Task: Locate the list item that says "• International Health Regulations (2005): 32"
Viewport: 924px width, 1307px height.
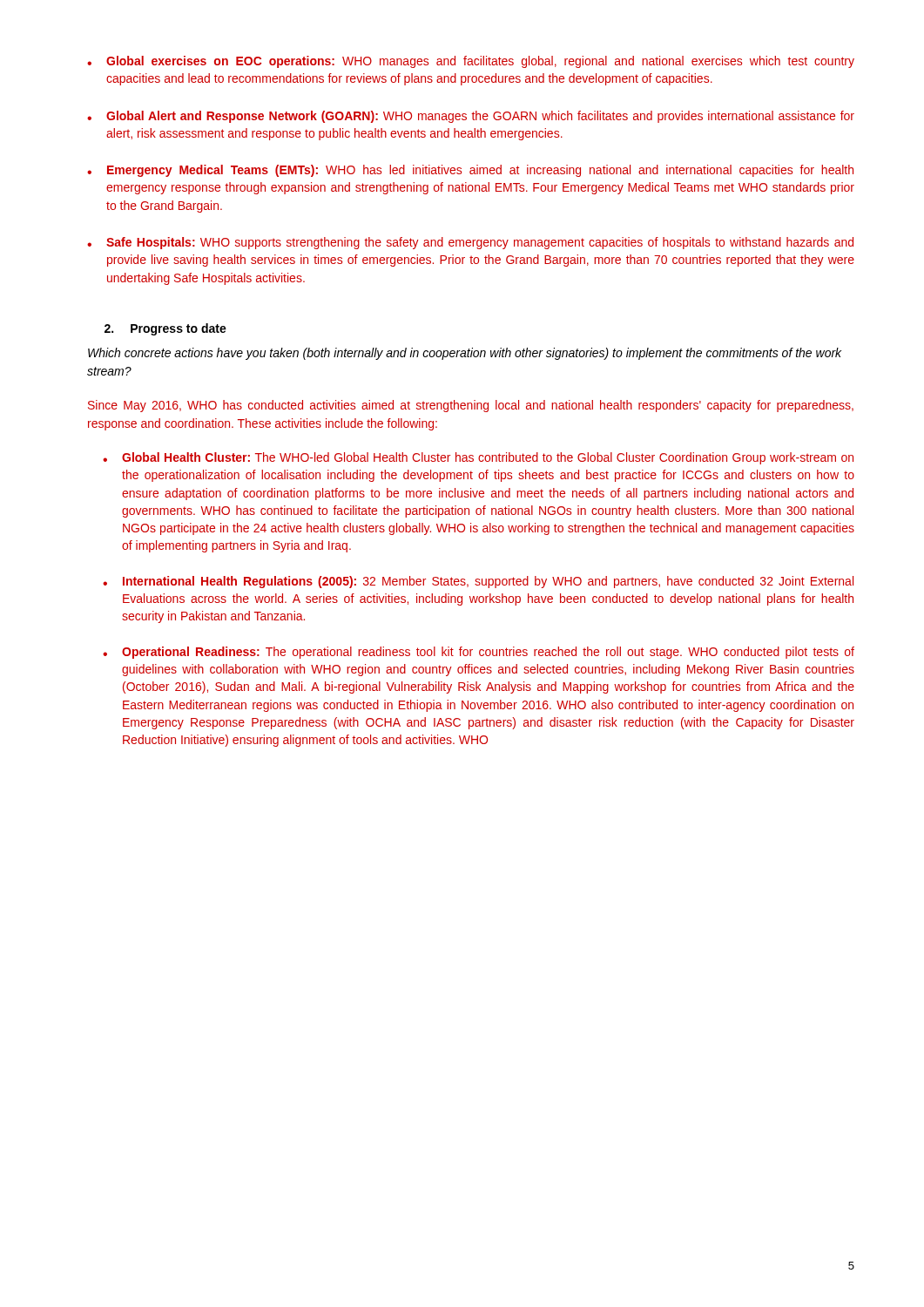Action: pyautogui.click(x=479, y=599)
